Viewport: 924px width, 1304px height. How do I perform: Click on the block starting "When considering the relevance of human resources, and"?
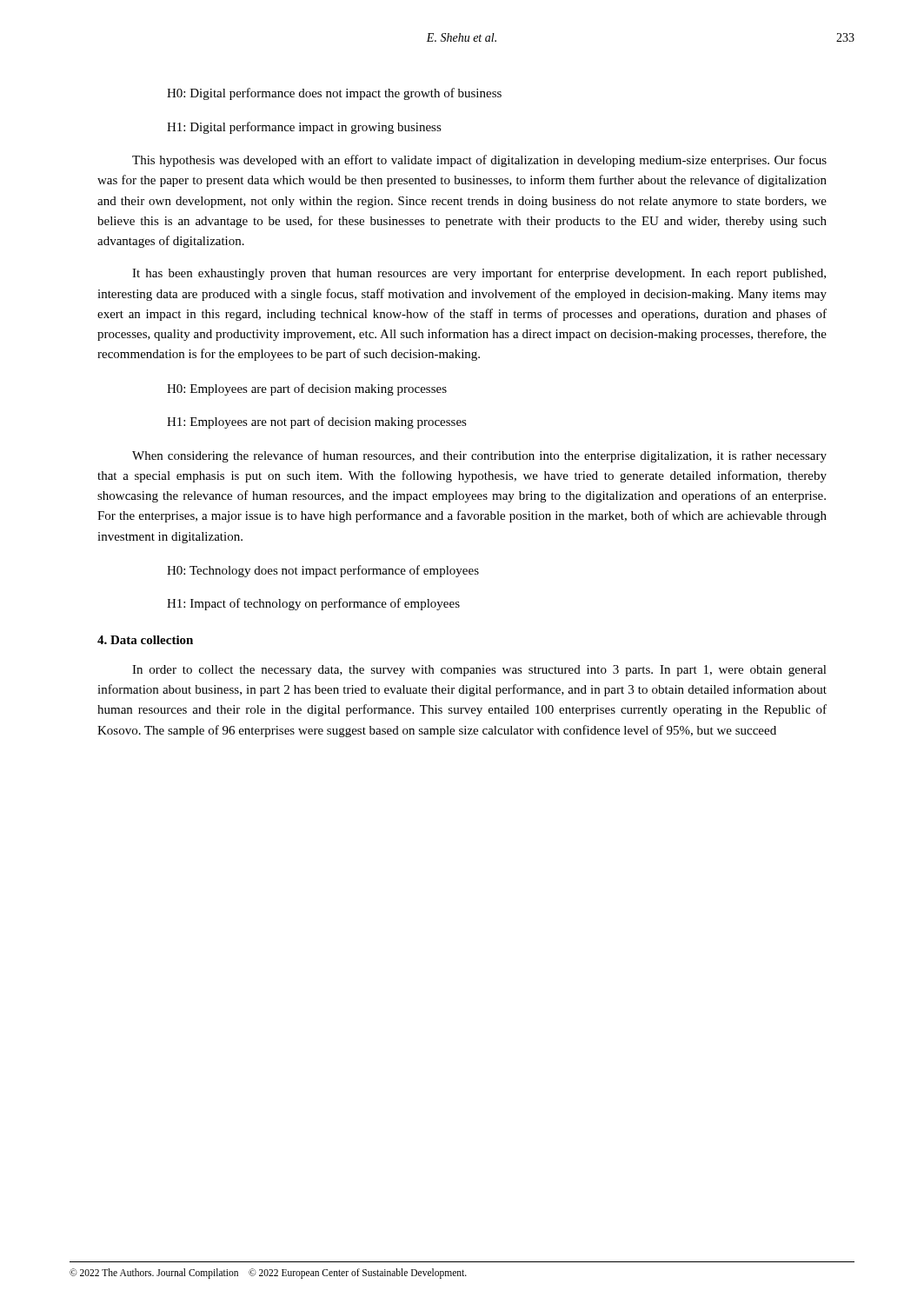[462, 496]
